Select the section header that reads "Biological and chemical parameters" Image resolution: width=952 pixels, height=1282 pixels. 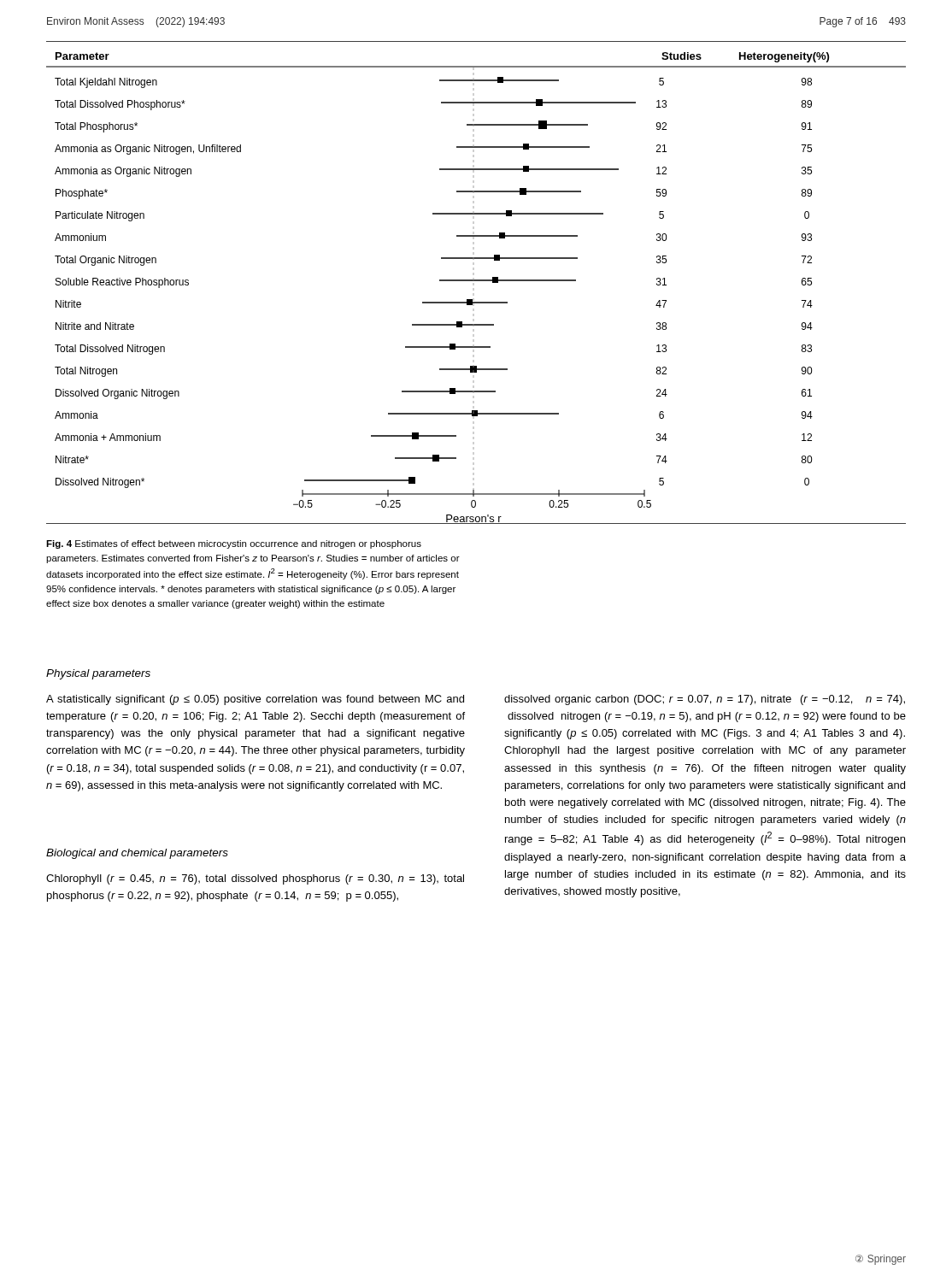pos(137,853)
